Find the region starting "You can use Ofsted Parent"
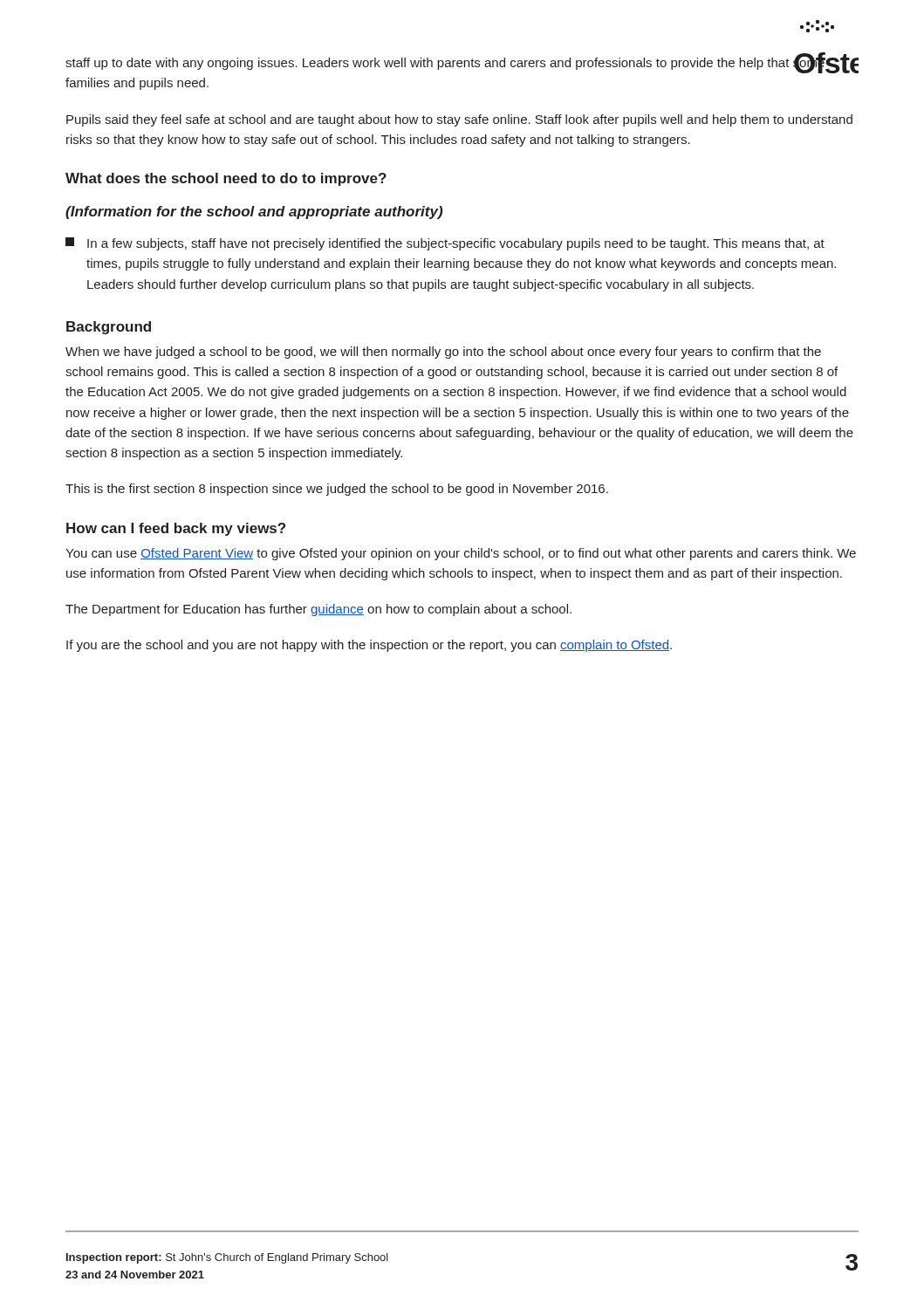Image resolution: width=924 pixels, height=1309 pixels. (x=462, y=563)
